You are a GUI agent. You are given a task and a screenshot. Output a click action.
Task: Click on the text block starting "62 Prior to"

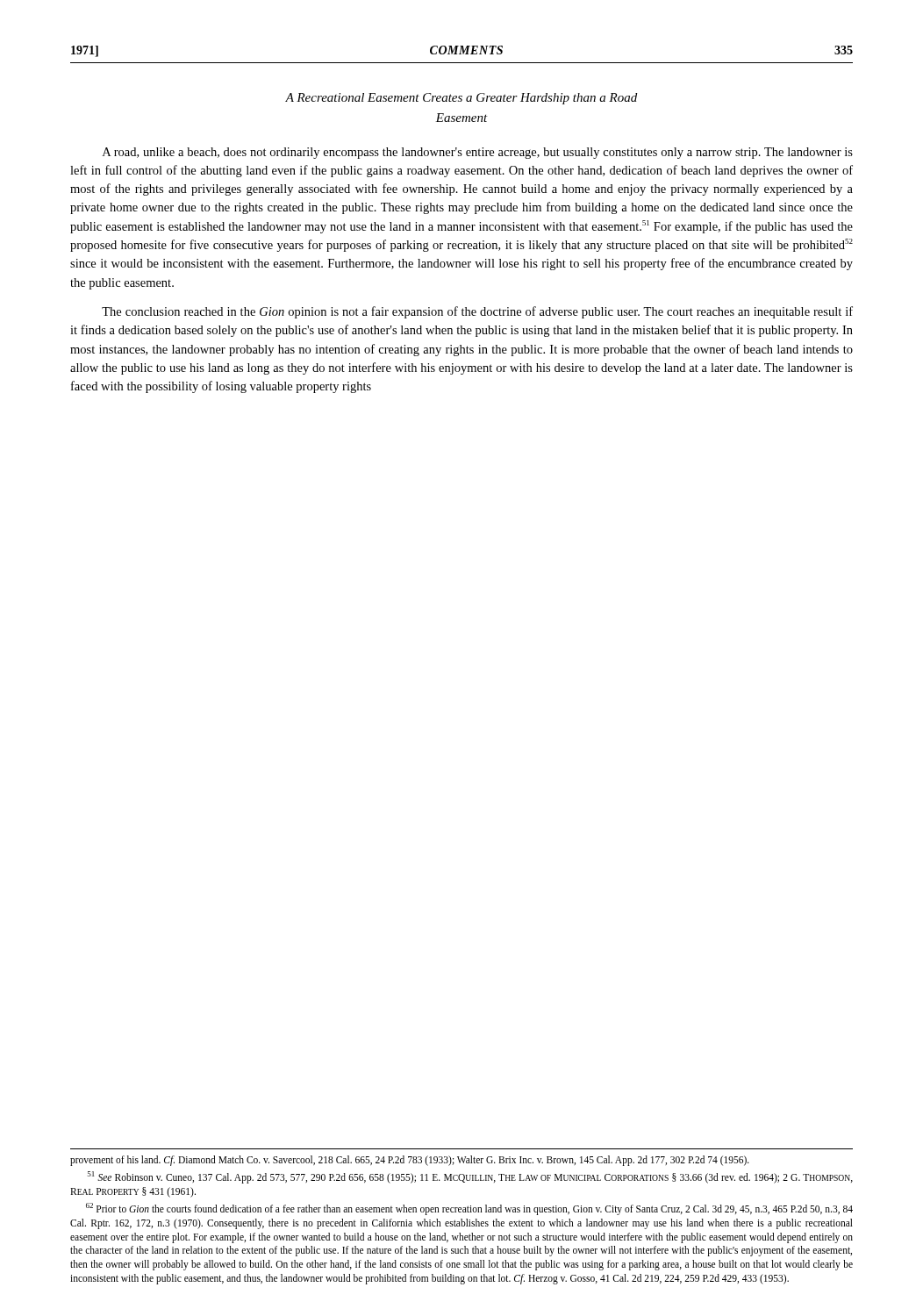pyautogui.click(x=462, y=1243)
